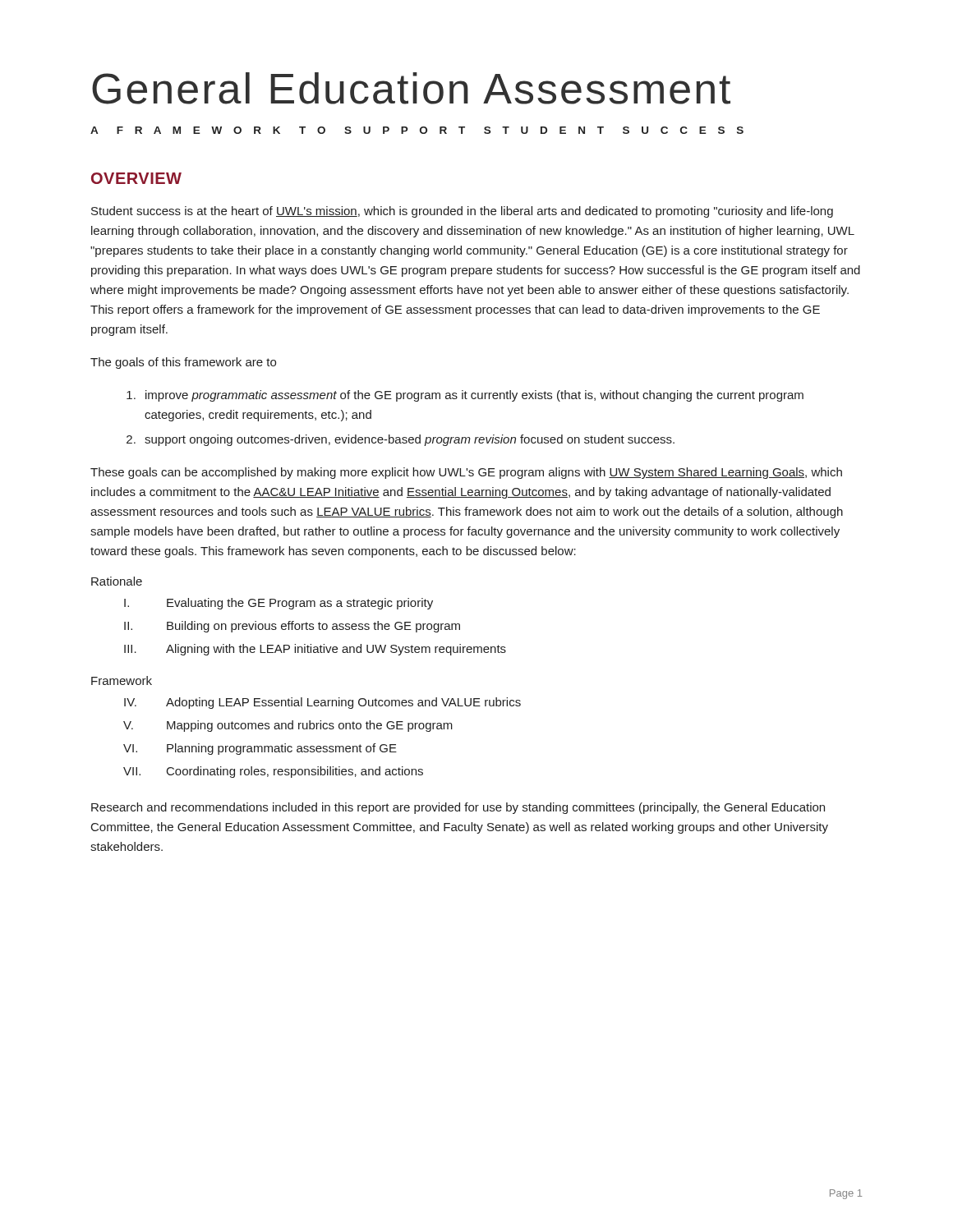Navigate to the passage starting "IV. Adopting LEAP Essential Learning Outcomes and VALUE"
The image size is (953, 1232).
coord(322,702)
